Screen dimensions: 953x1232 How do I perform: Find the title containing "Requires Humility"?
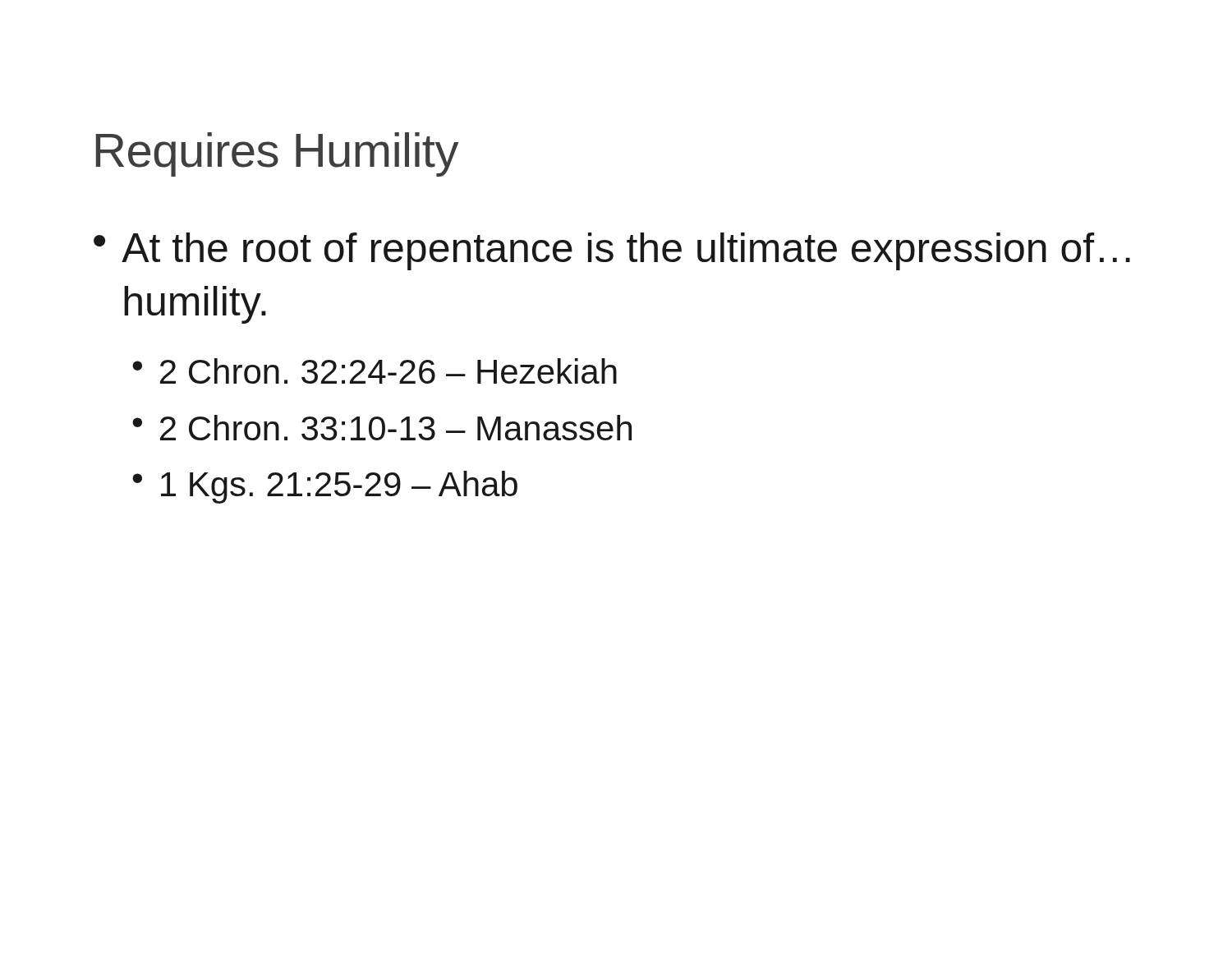tap(275, 150)
